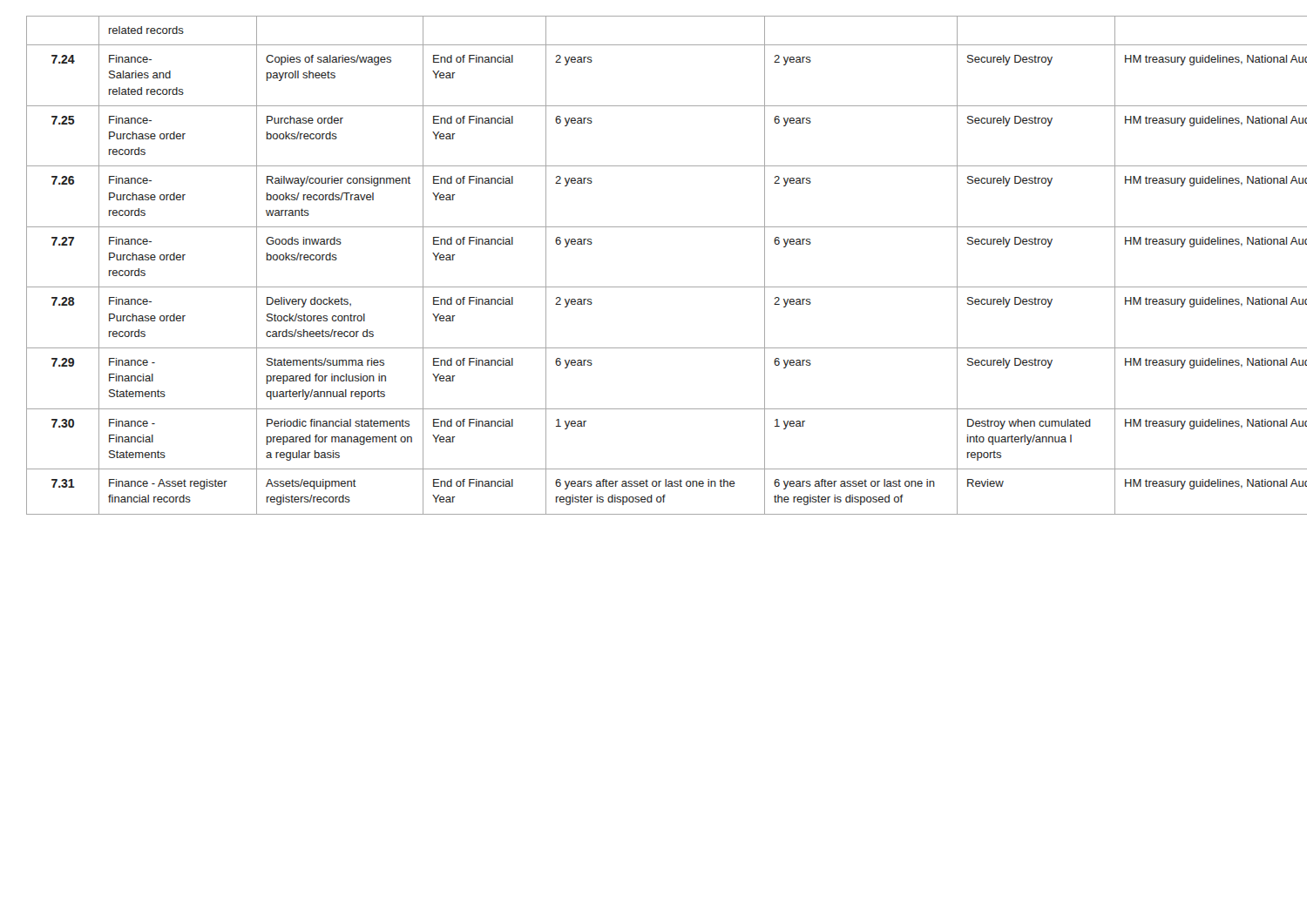This screenshot has width=1307, height=924.
Task: Find the table that mentions "HM treasury guidelines, National Audit"
Action: pyautogui.click(x=654, y=265)
